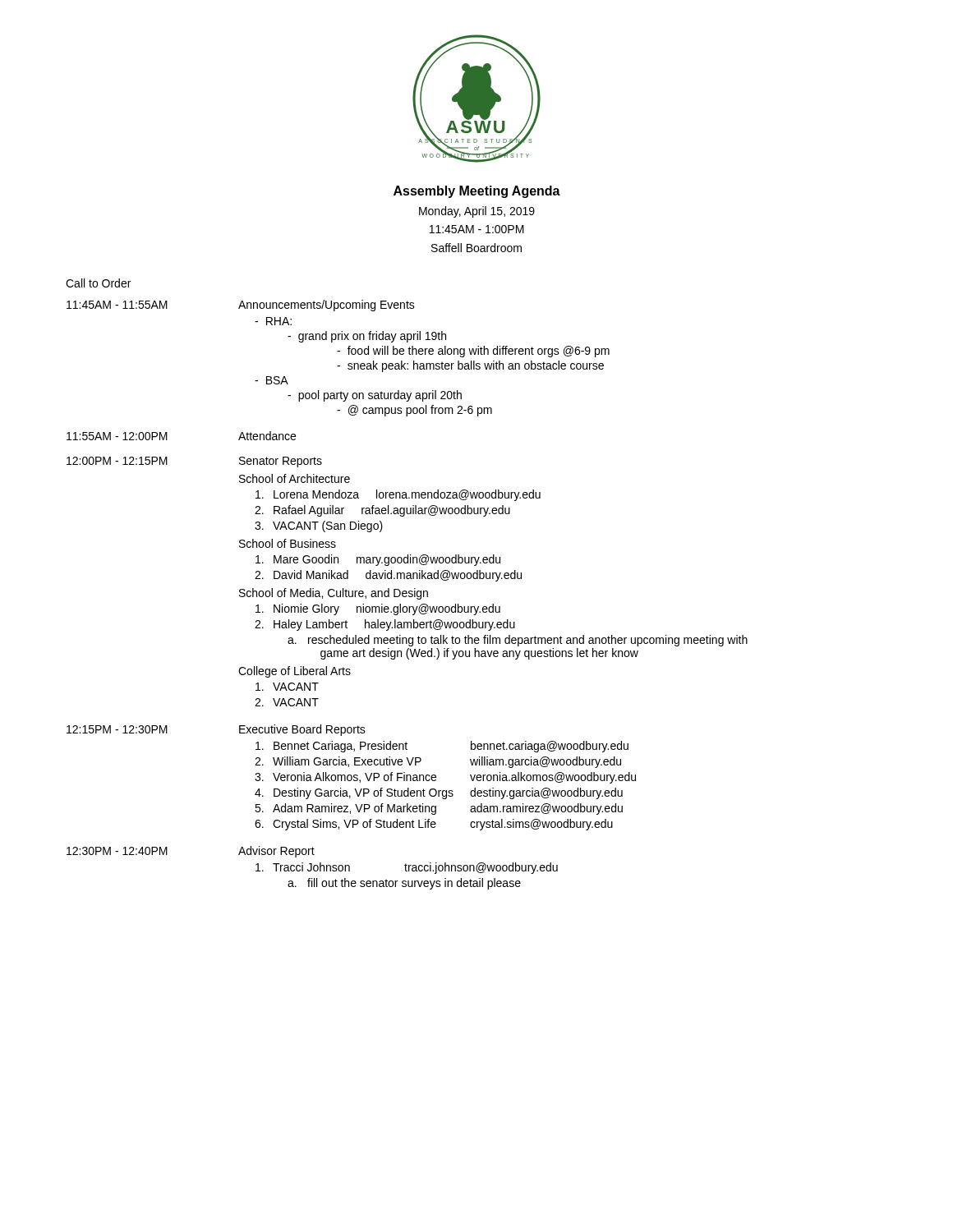Locate the element starting "11:45AM - 11:55AM"
Screen dimensions: 1232x953
(x=117, y=305)
